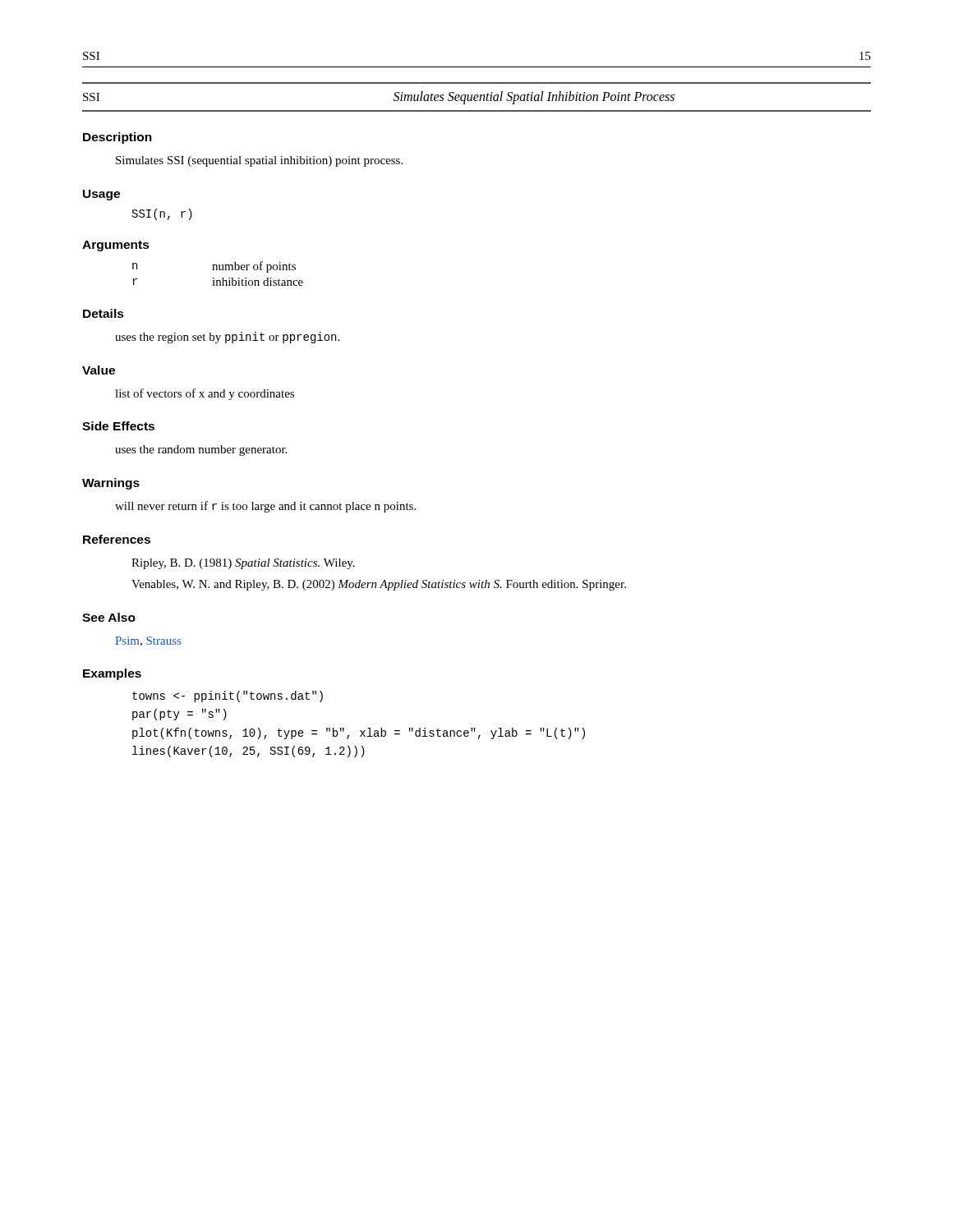This screenshot has width=953, height=1232.
Task: Select the text block that says "list of vectors of x and y"
Action: (x=205, y=393)
